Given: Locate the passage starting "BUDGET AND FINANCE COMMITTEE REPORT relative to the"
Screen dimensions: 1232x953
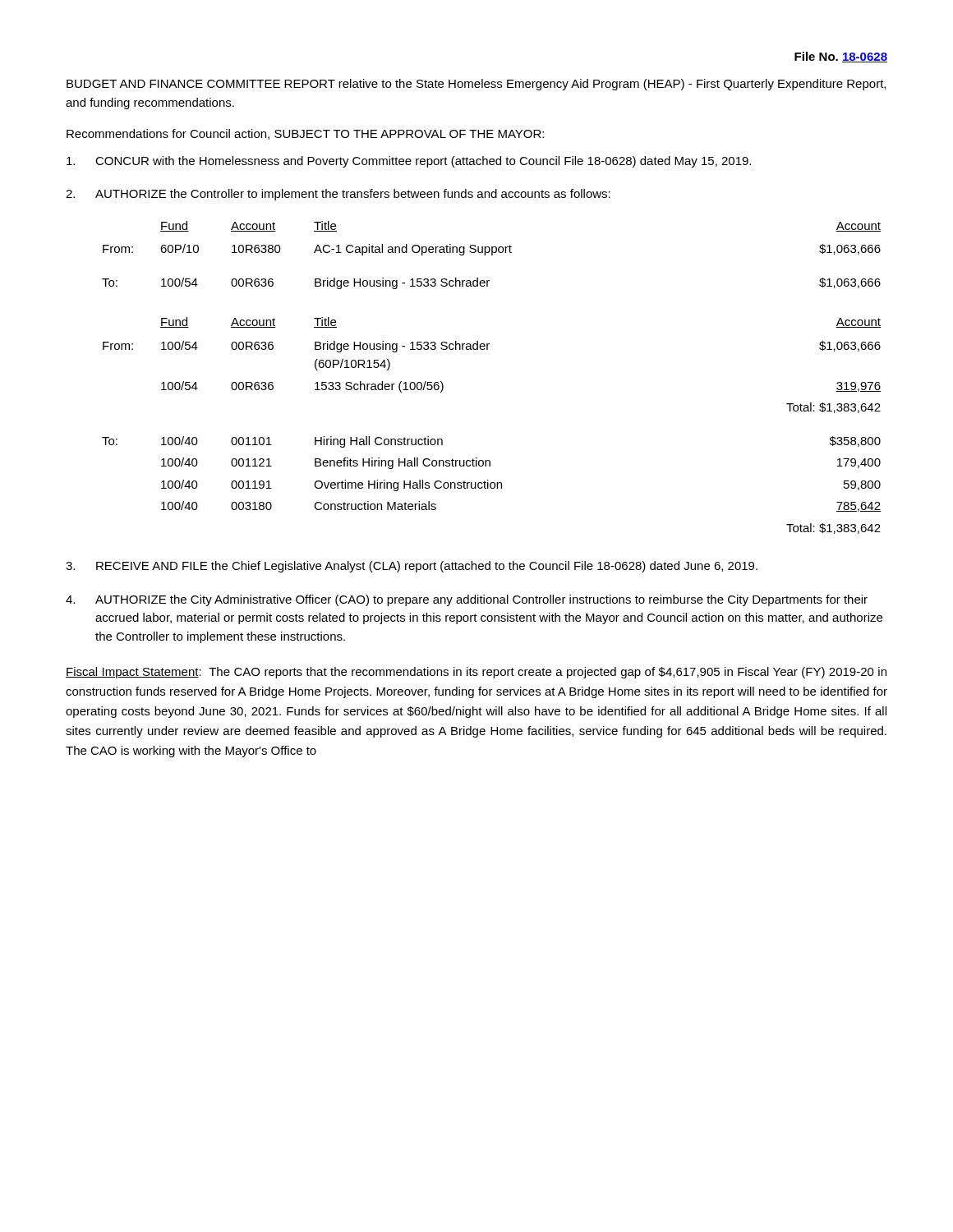Looking at the screenshot, I should click(x=476, y=93).
